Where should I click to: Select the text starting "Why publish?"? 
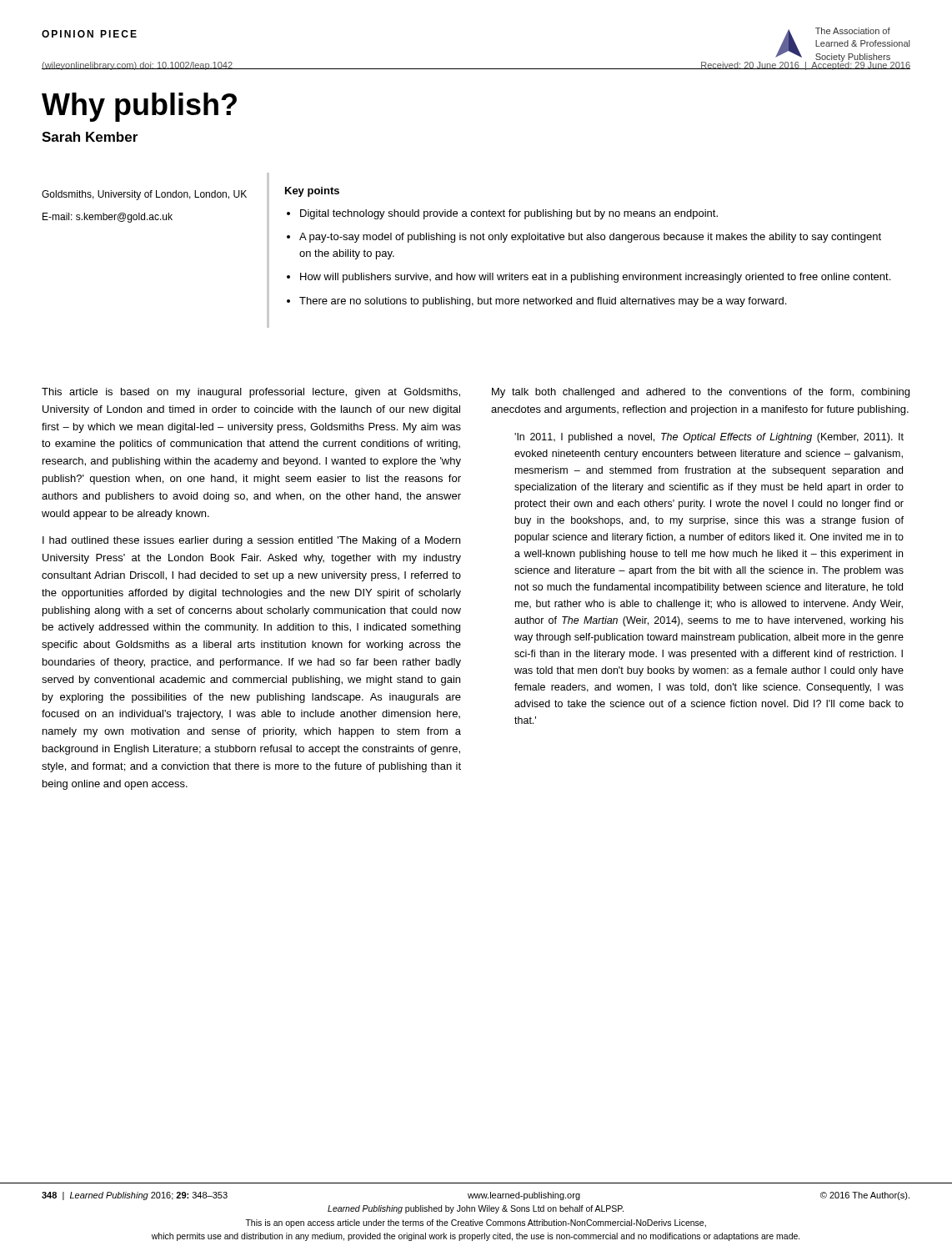tap(140, 105)
